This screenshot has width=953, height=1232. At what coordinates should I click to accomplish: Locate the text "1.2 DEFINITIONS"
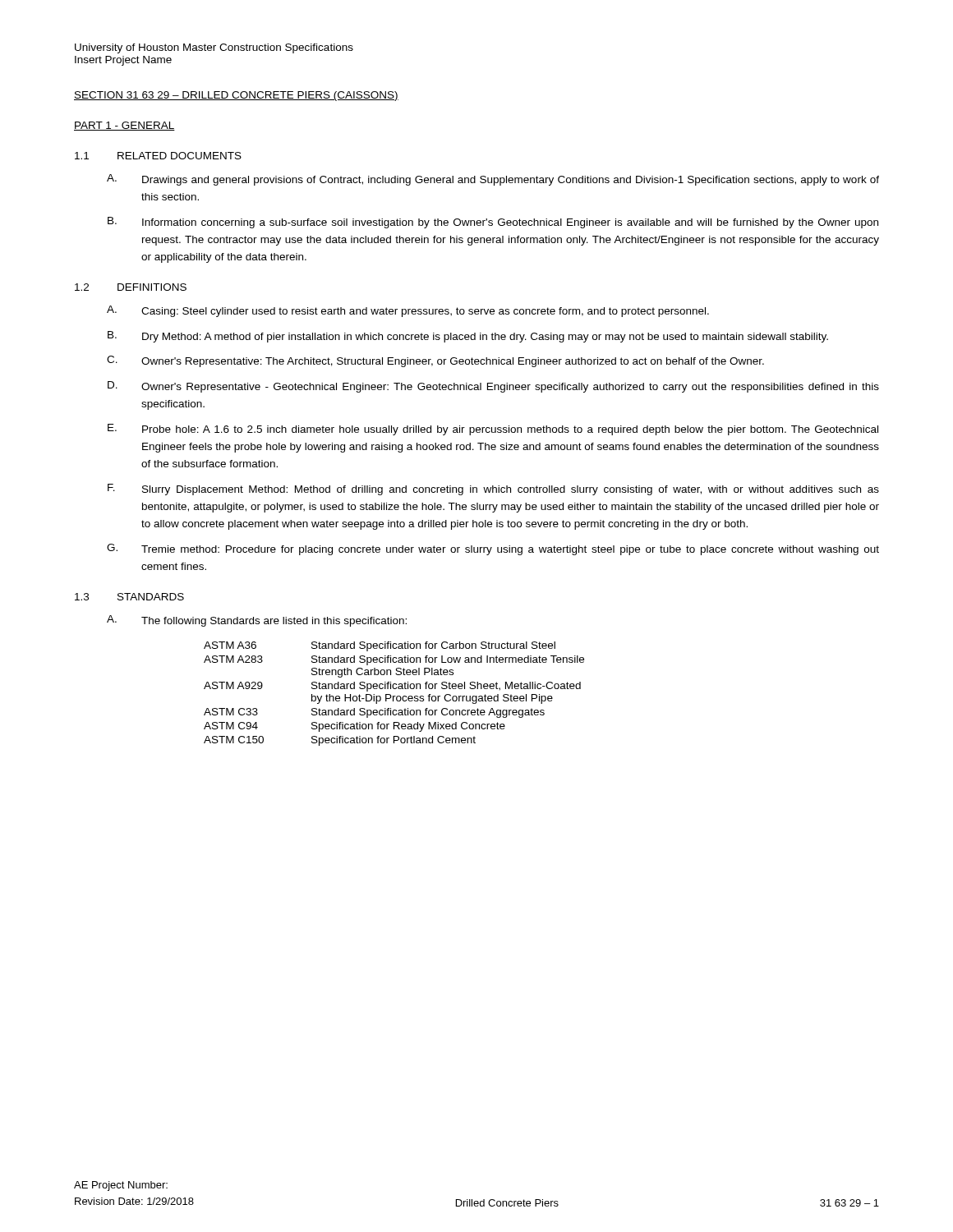click(130, 287)
